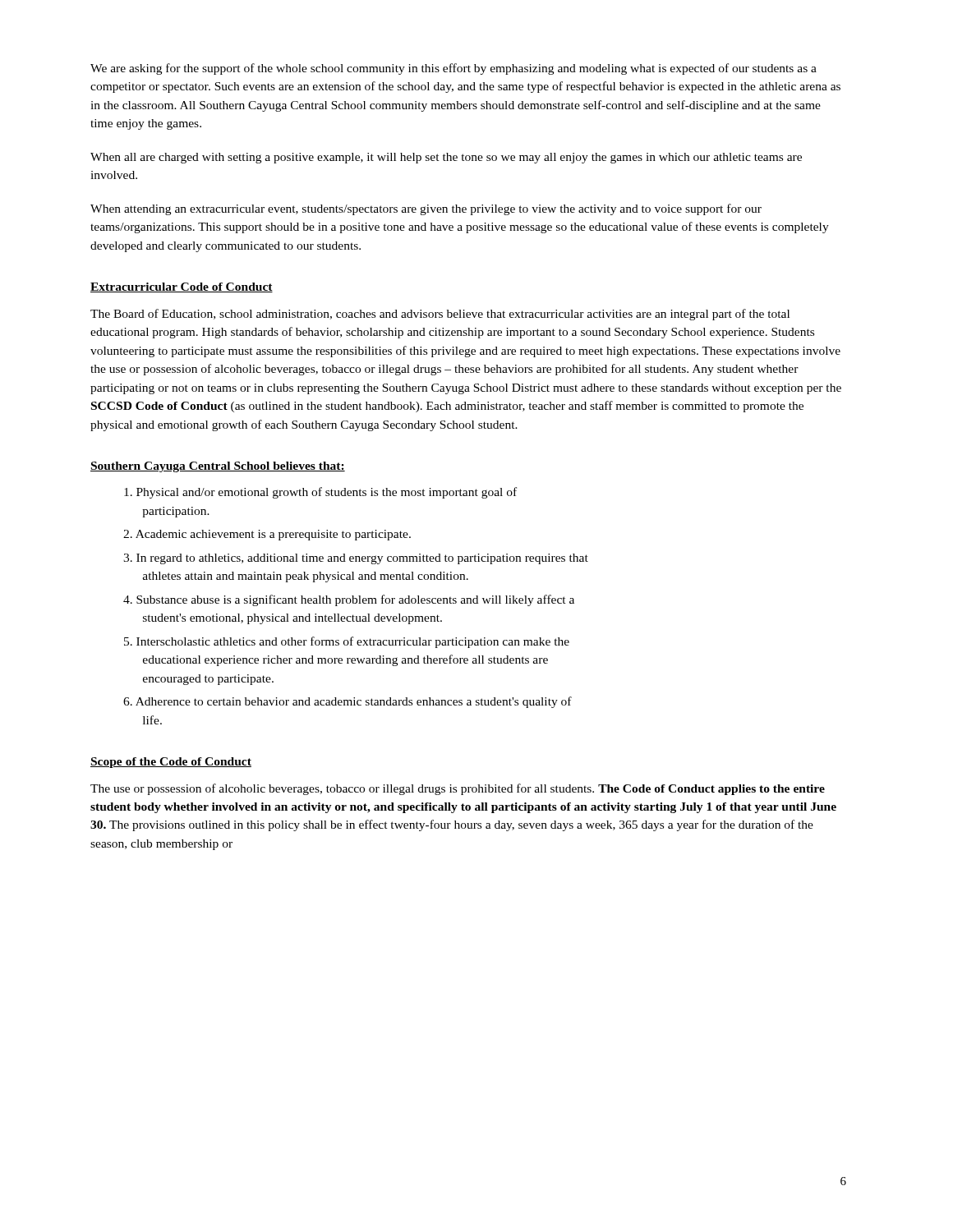Select the list item containing "6. Adherence to certain behavior and"
Screen dimensions: 1232x953
pyautogui.click(x=347, y=710)
